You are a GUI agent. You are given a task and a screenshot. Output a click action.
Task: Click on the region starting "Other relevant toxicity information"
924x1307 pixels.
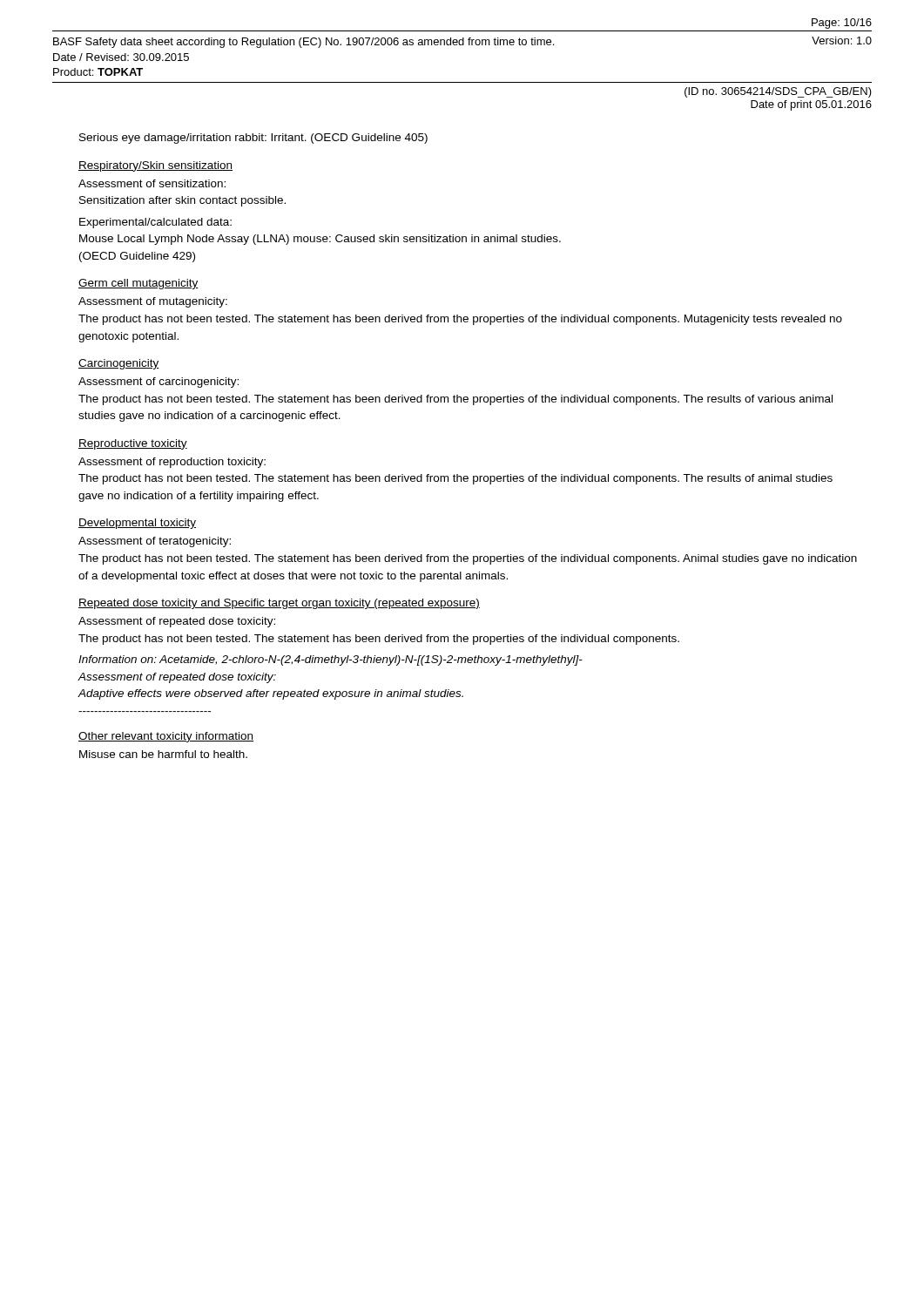coord(166,737)
